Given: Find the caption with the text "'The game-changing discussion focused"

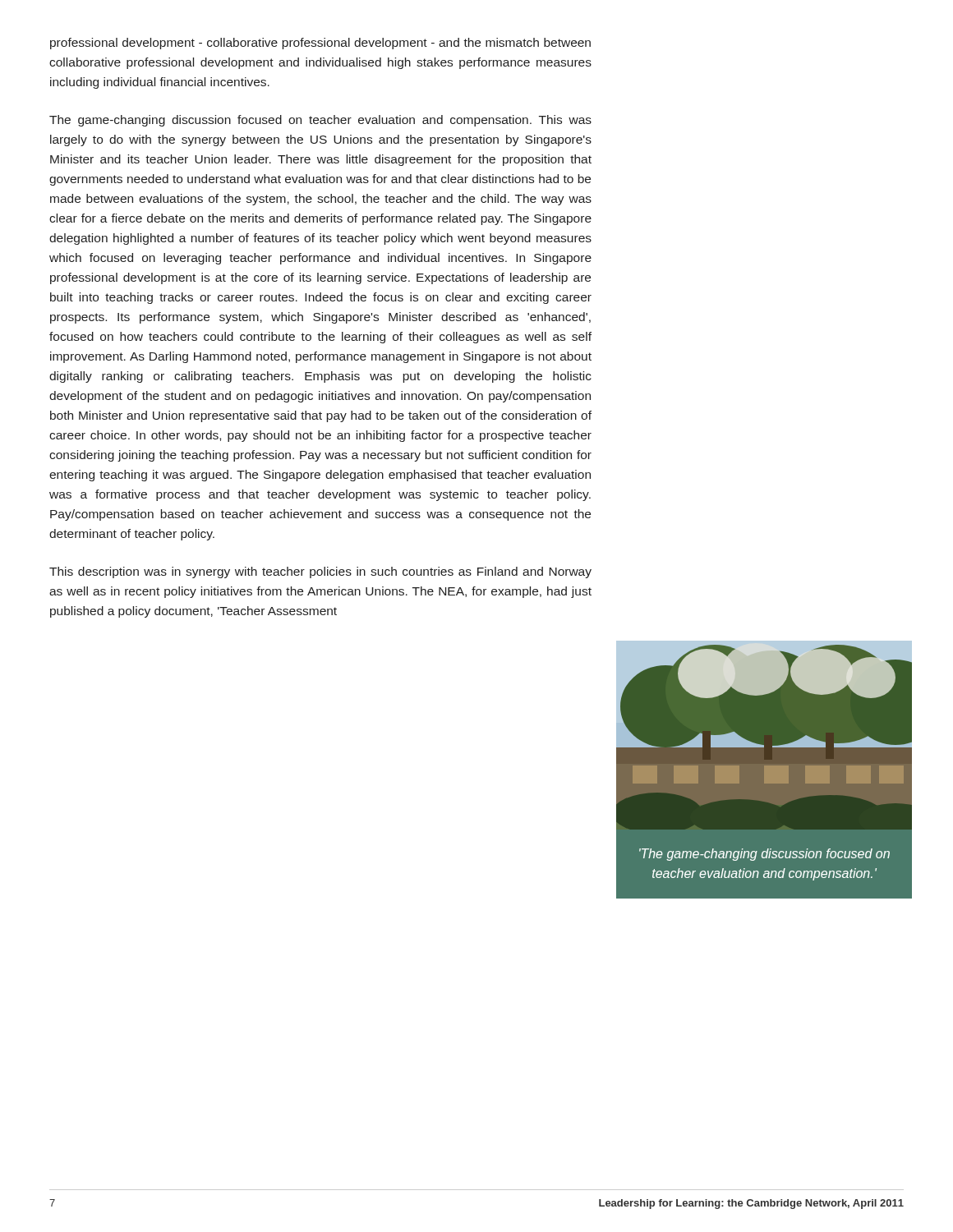Looking at the screenshot, I should click(764, 864).
